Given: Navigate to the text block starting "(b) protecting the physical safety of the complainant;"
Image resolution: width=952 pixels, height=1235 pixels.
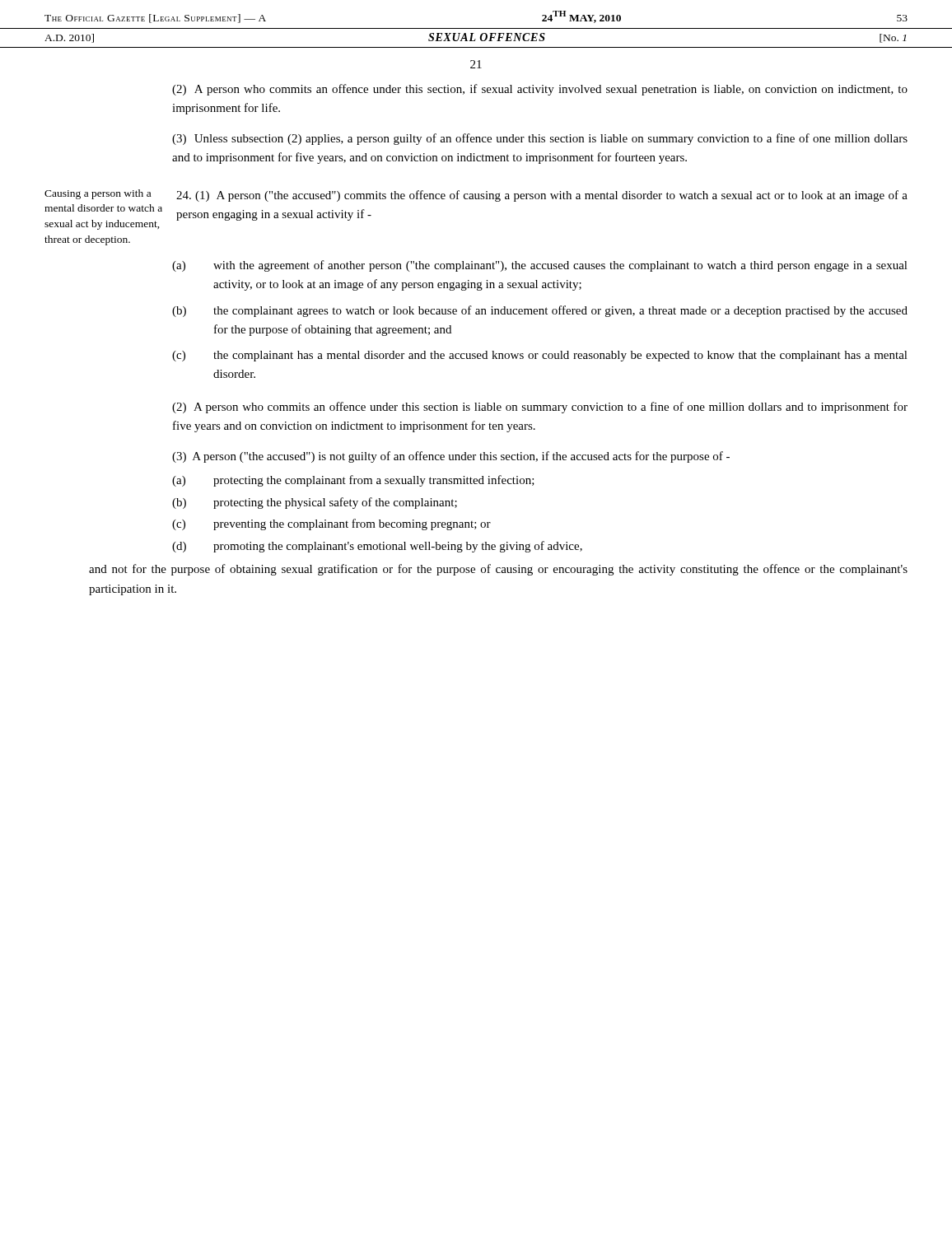Looking at the screenshot, I should coord(315,503).
